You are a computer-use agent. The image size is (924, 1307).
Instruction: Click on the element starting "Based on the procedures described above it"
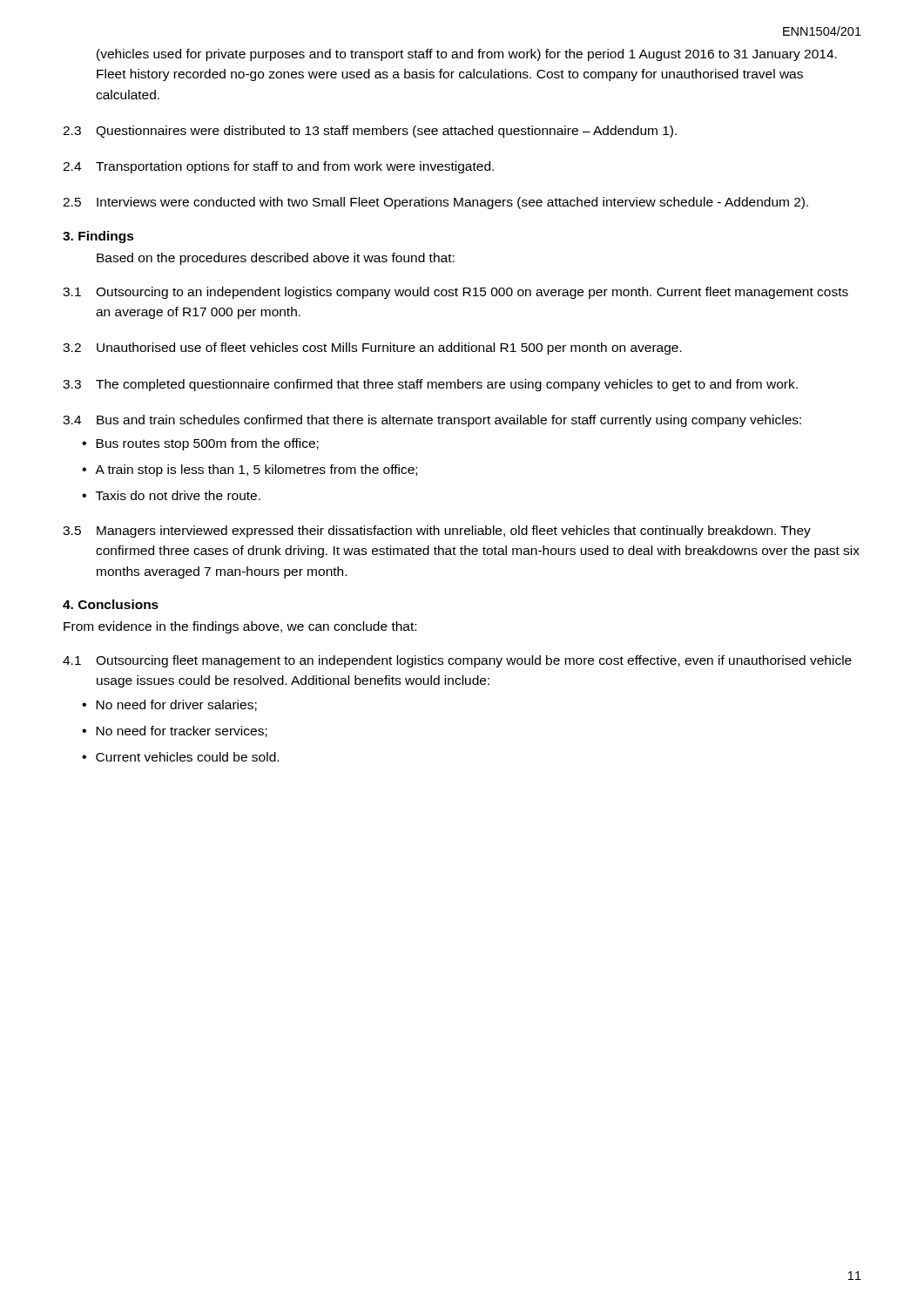point(276,257)
